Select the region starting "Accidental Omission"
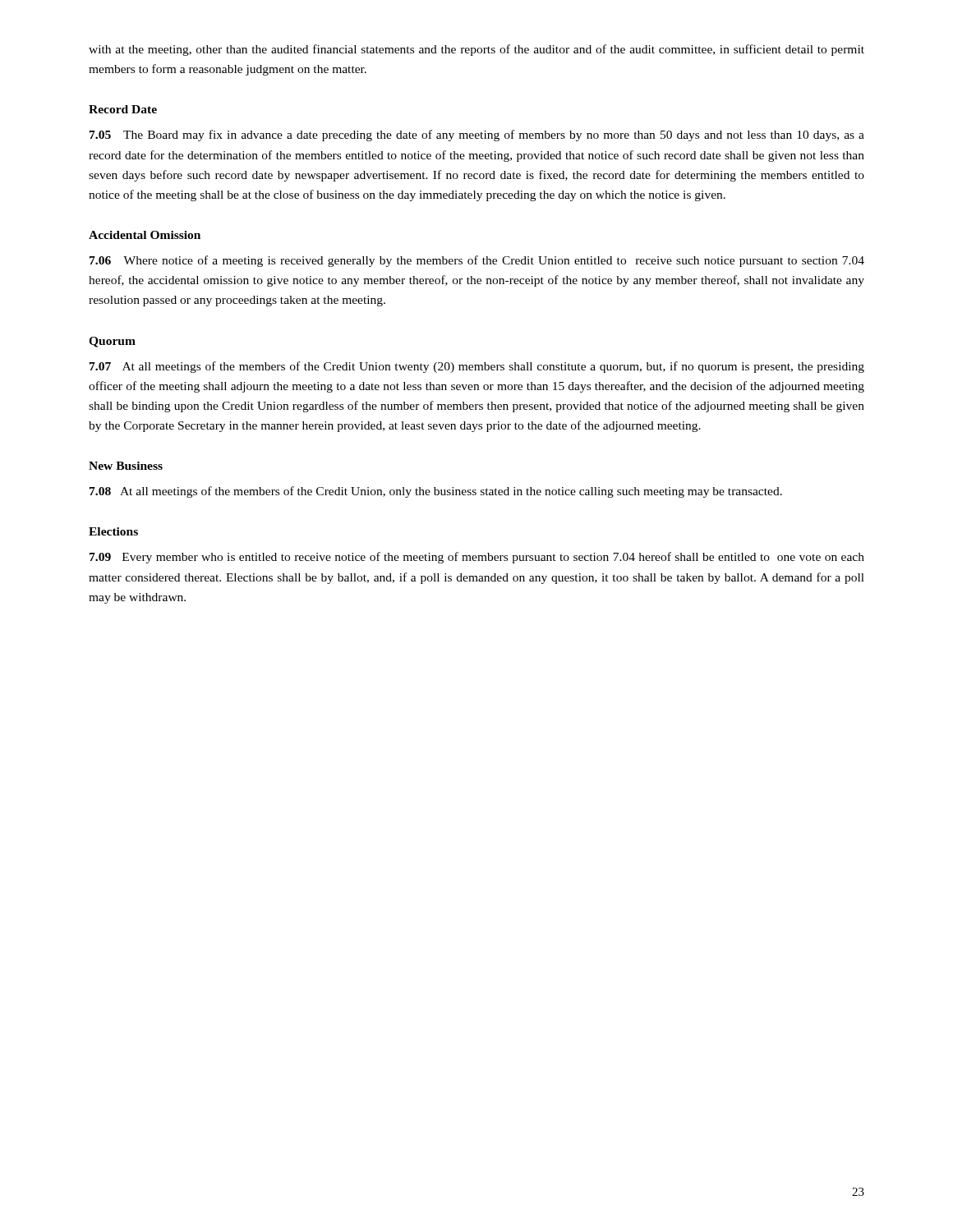Viewport: 953px width, 1232px height. tap(145, 235)
